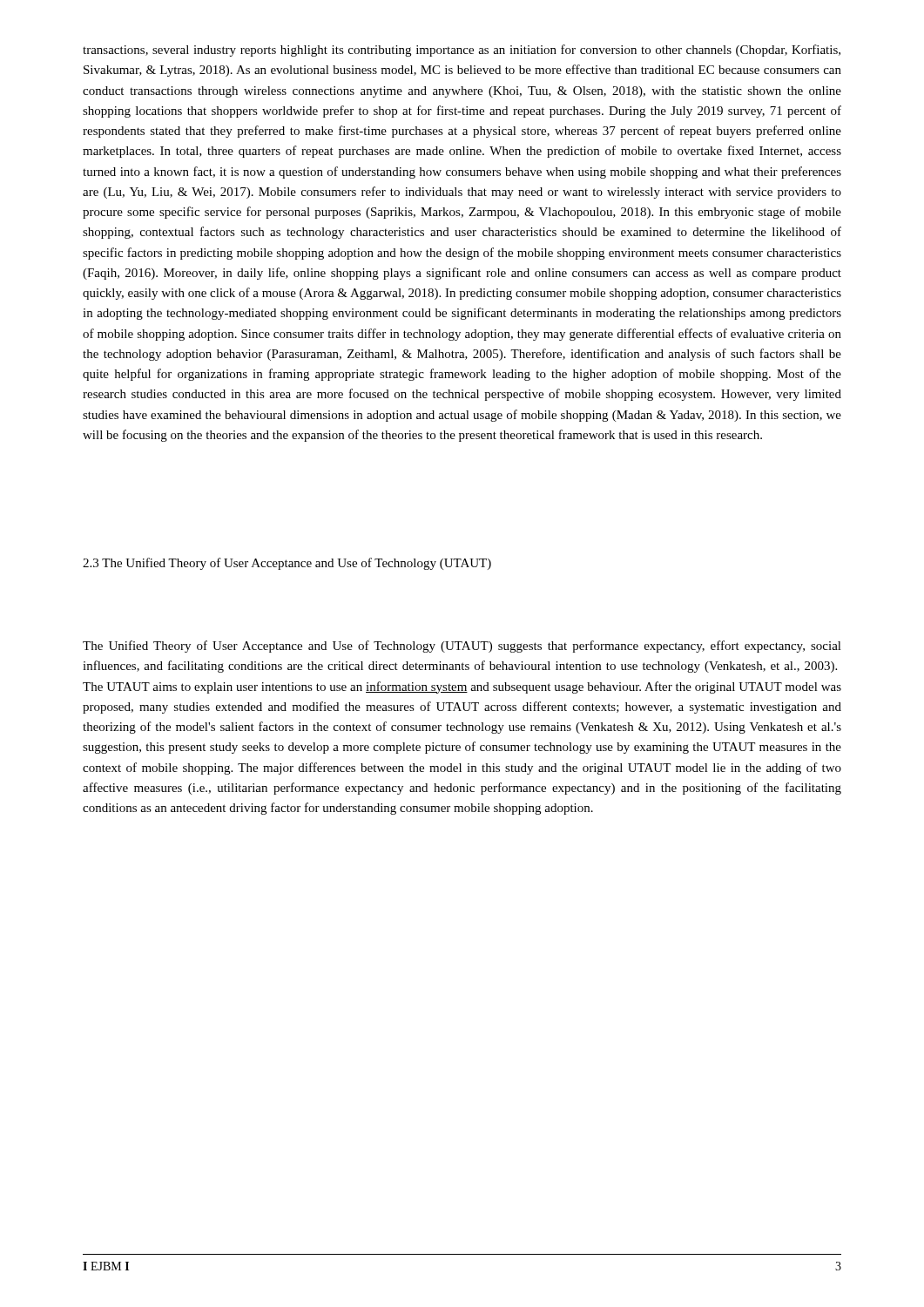This screenshot has height=1307, width=924.
Task: Find the text starting "The Unified Theory"
Action: (x=462, y=727)
